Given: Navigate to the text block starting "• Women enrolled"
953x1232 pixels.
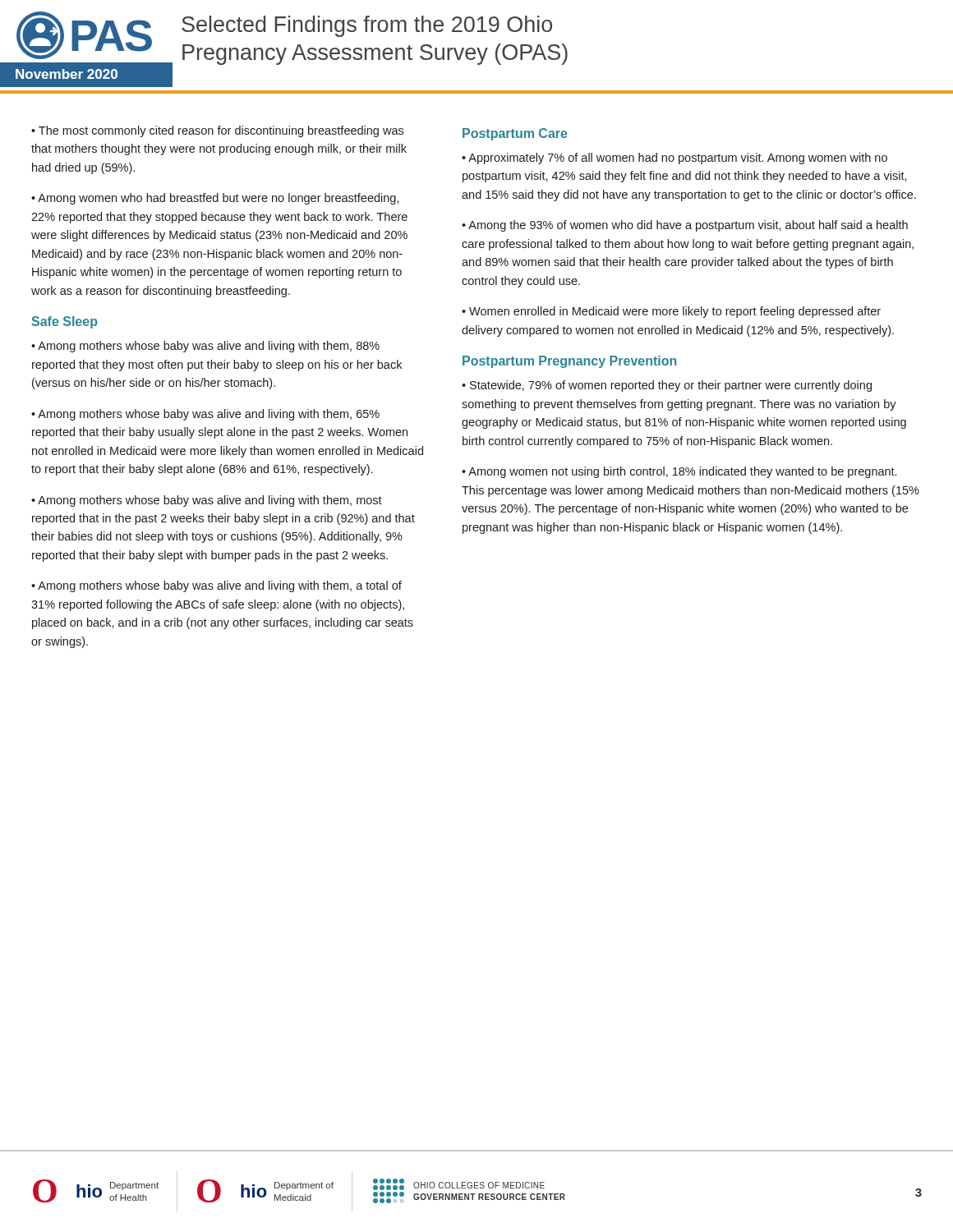Looking at the screenshot, I should 678,321.
